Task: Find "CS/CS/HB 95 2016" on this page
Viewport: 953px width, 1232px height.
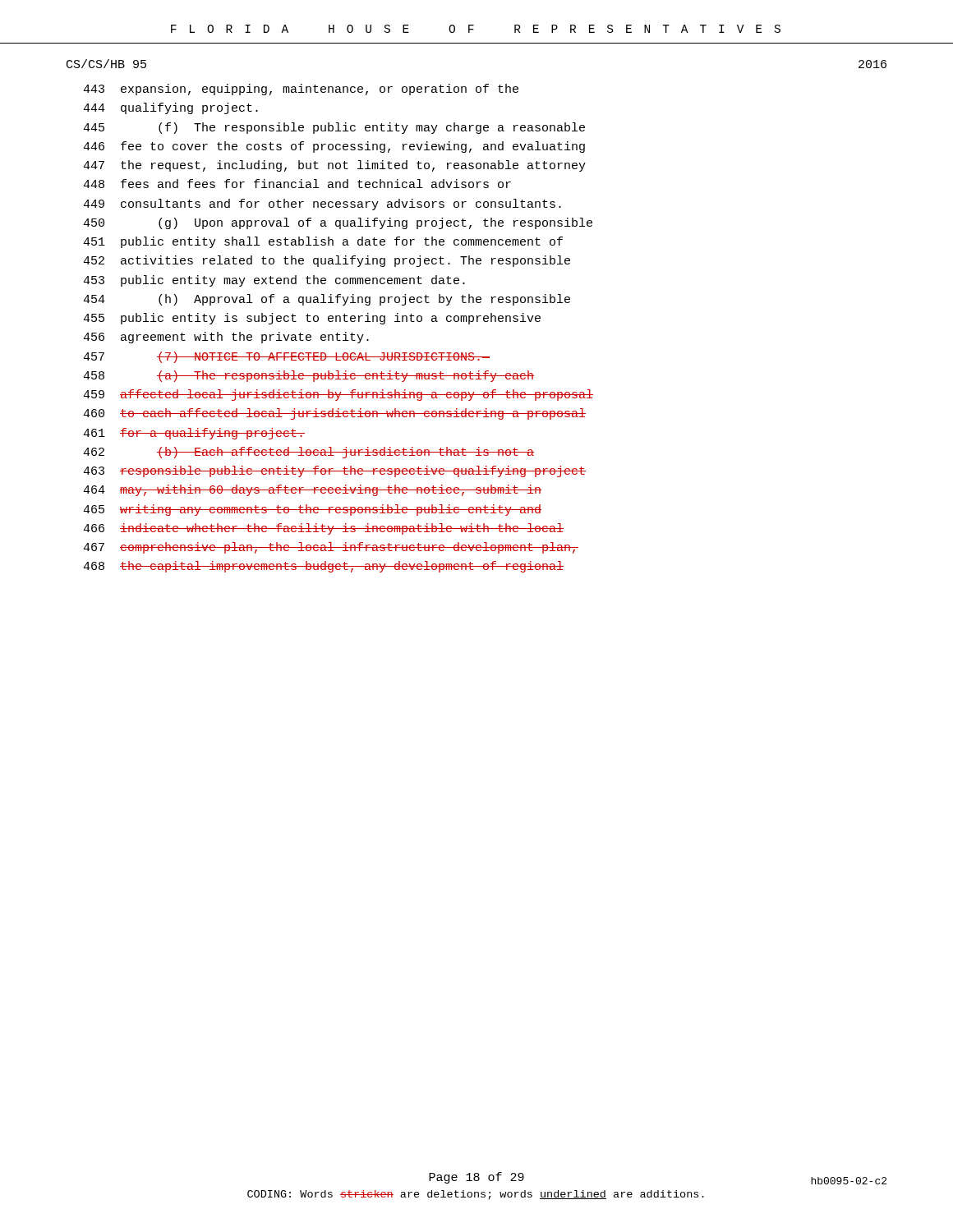Action: 106,64
